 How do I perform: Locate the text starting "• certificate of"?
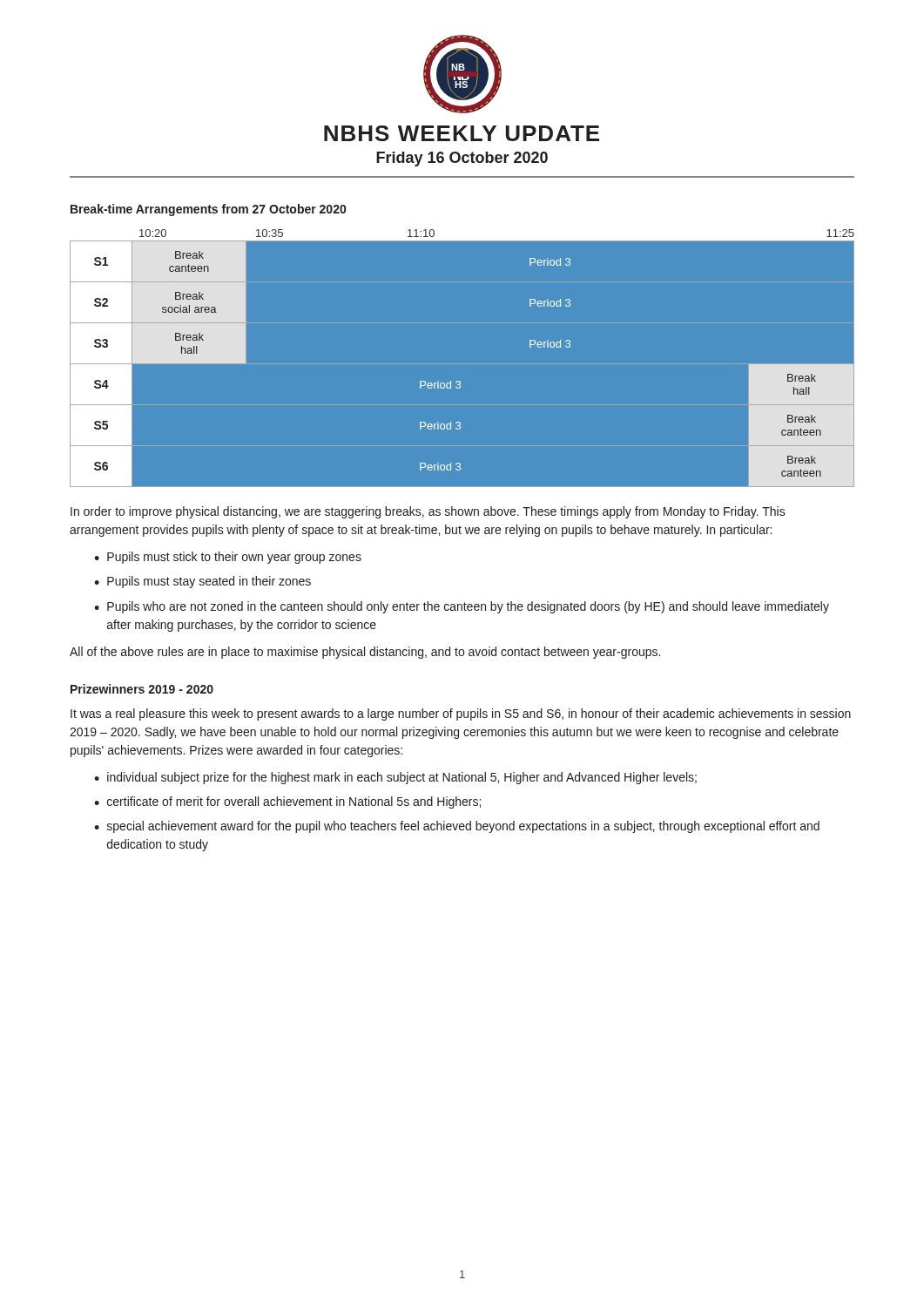coord(288,803)
